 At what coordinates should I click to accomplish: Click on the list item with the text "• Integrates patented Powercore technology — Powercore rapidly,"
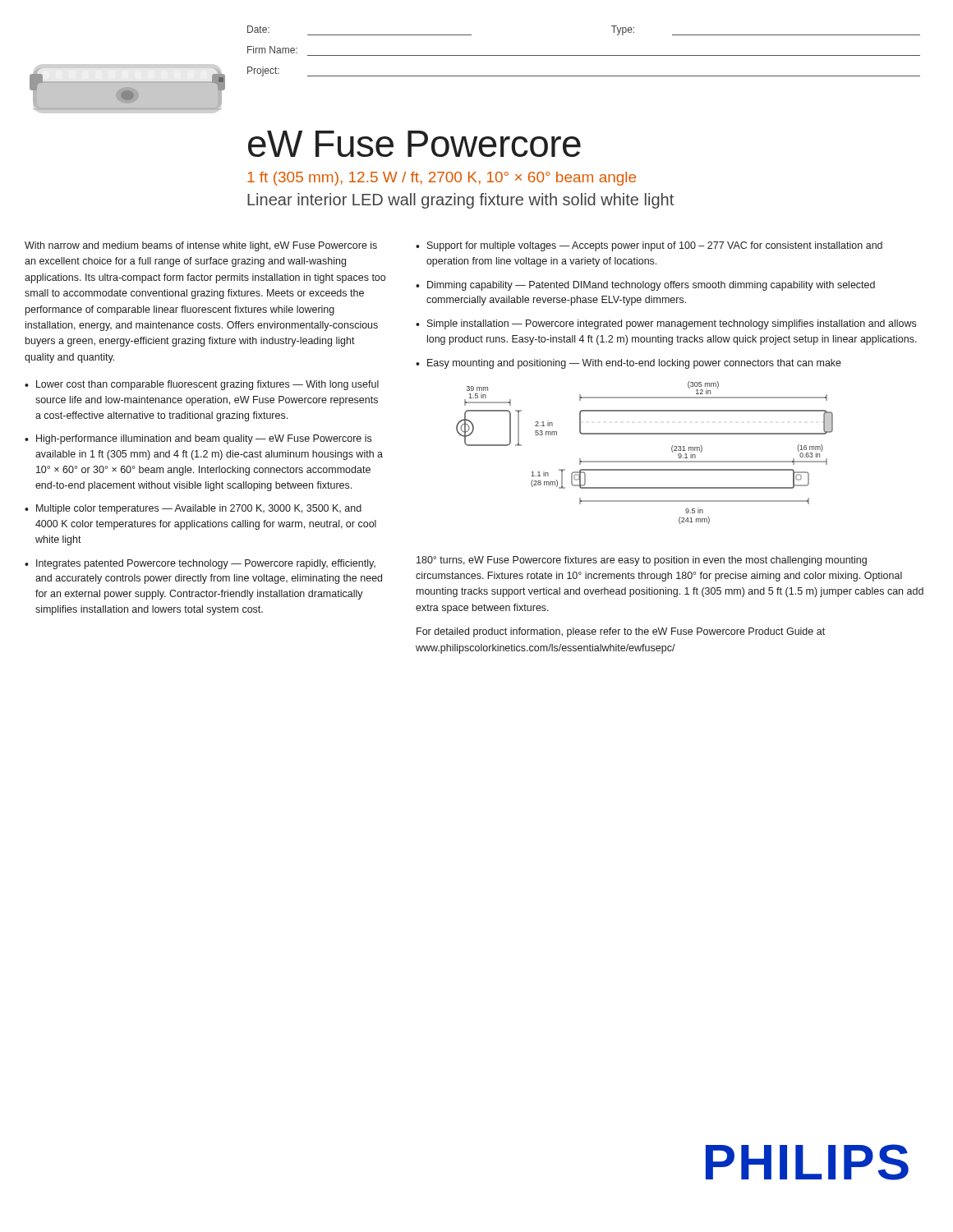(205, 586)
